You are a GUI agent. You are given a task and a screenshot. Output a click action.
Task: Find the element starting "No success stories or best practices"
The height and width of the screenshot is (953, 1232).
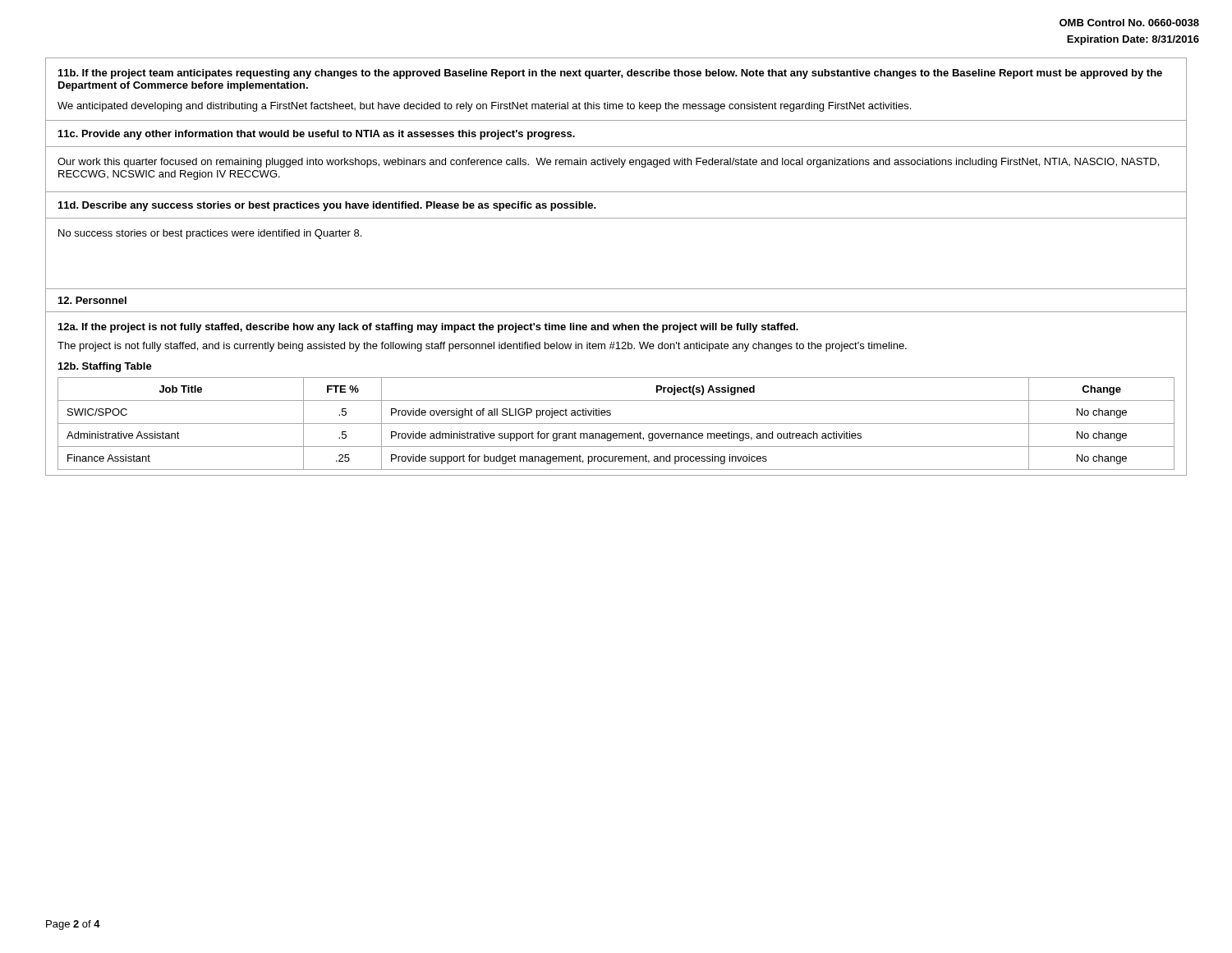click(x=210, y=233)
